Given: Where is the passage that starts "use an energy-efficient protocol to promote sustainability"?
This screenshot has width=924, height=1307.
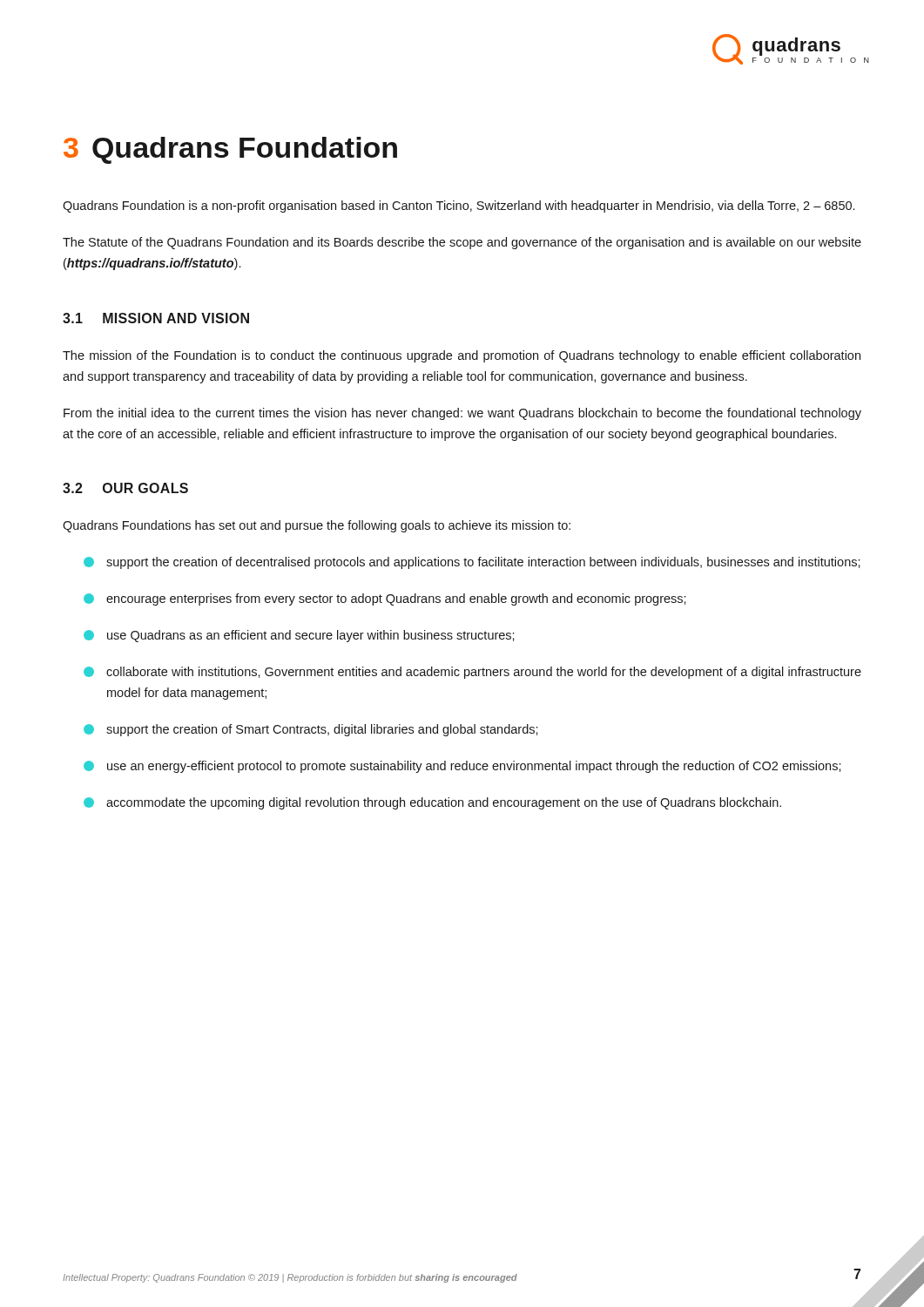Looking at the screenshot, I should pos(472,767).
